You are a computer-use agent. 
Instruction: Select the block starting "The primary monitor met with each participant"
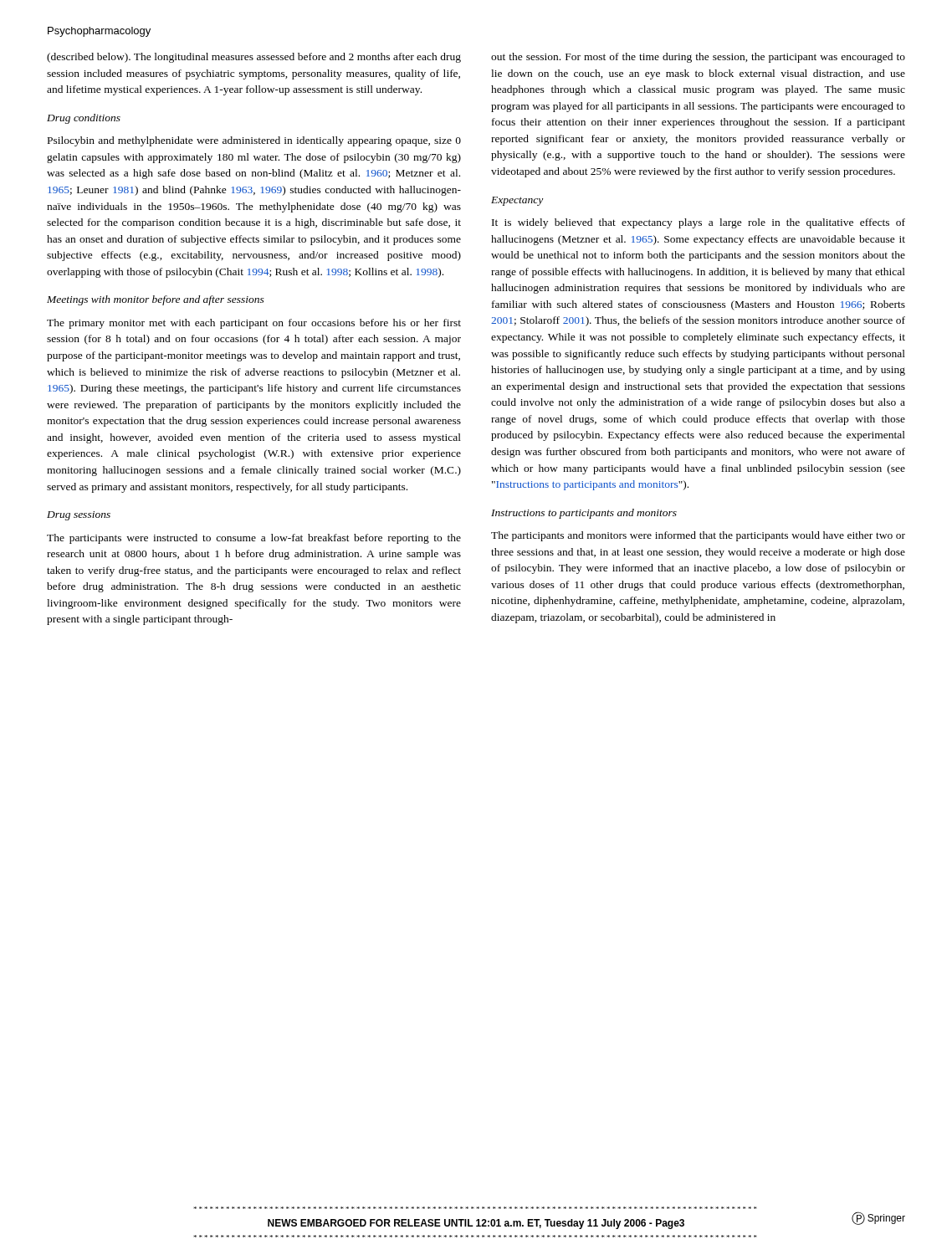click(254, 404)
